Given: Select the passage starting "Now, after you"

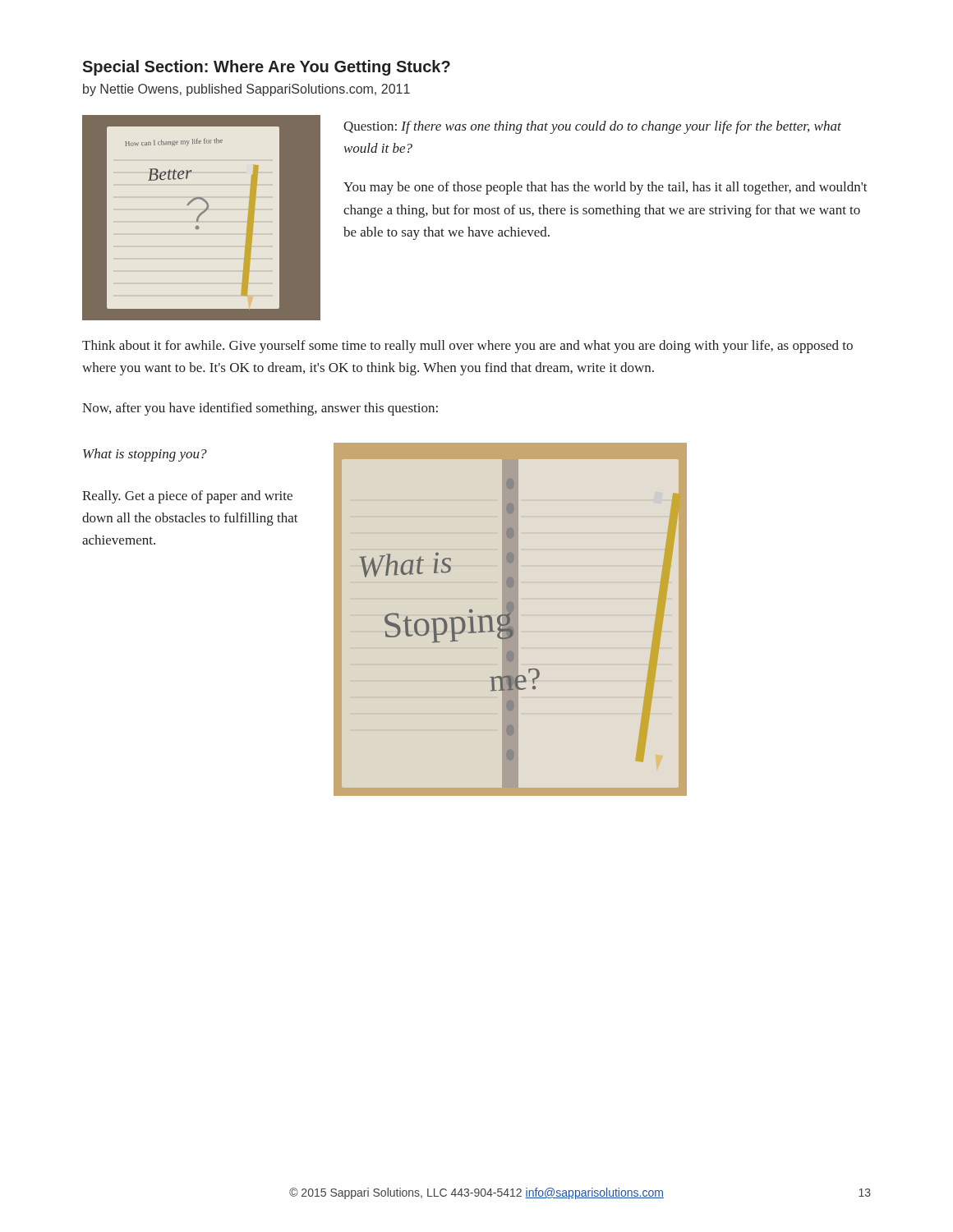Looking at the screenshot, I should (x=261, y=408).
